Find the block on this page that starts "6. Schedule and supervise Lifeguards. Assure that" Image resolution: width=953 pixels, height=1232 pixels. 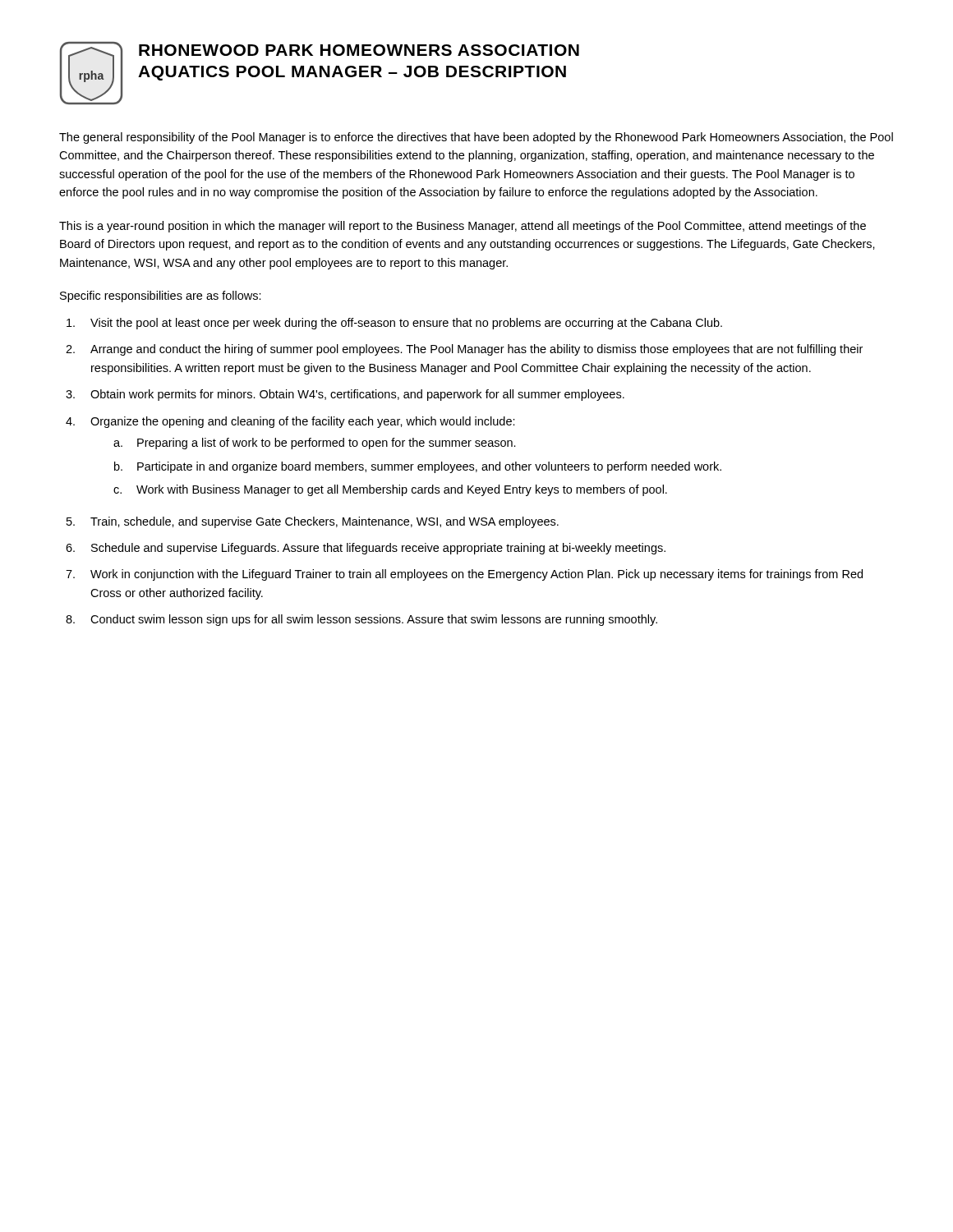point(480,548)
